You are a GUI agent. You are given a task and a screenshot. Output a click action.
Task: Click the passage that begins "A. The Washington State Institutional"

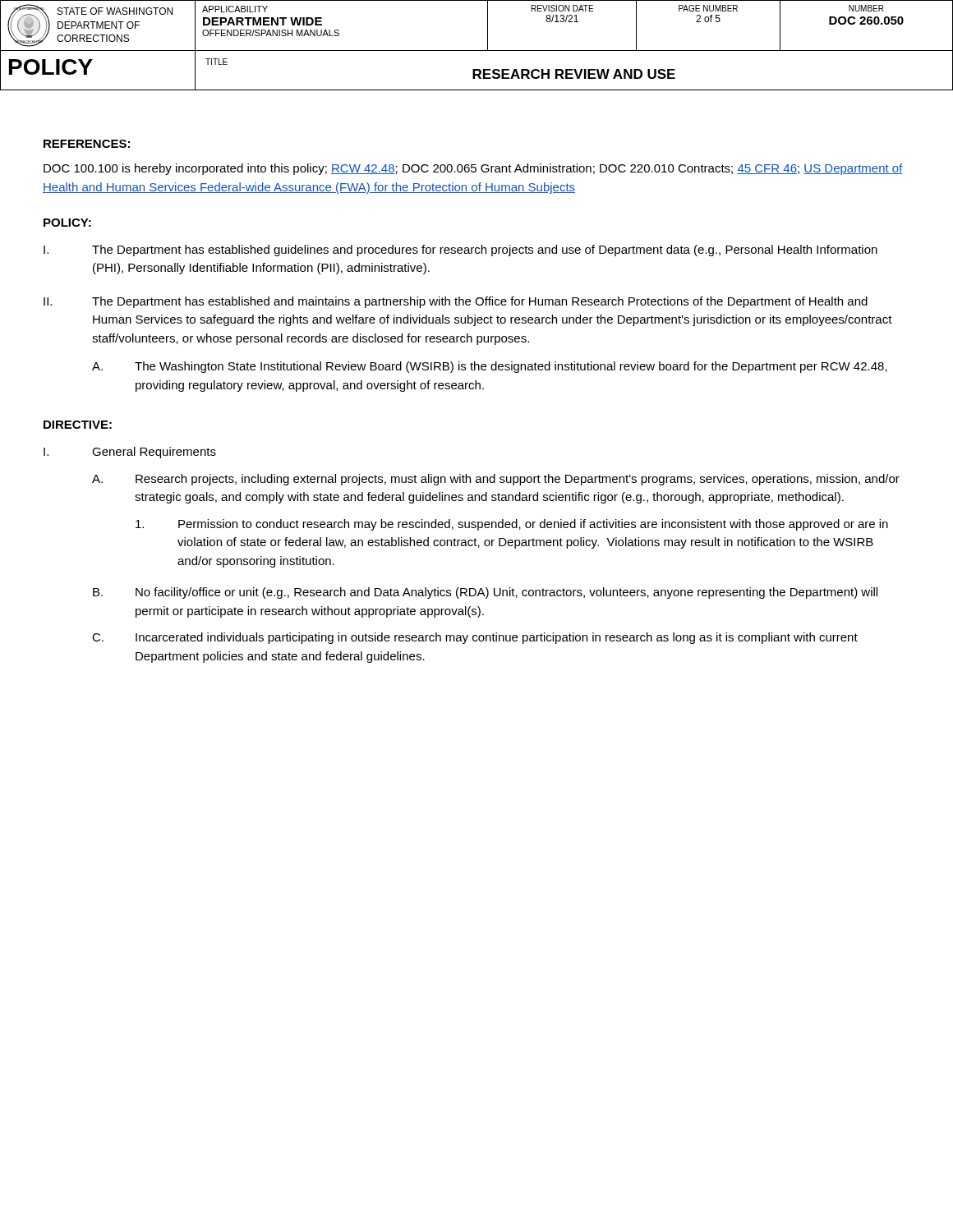501,376
